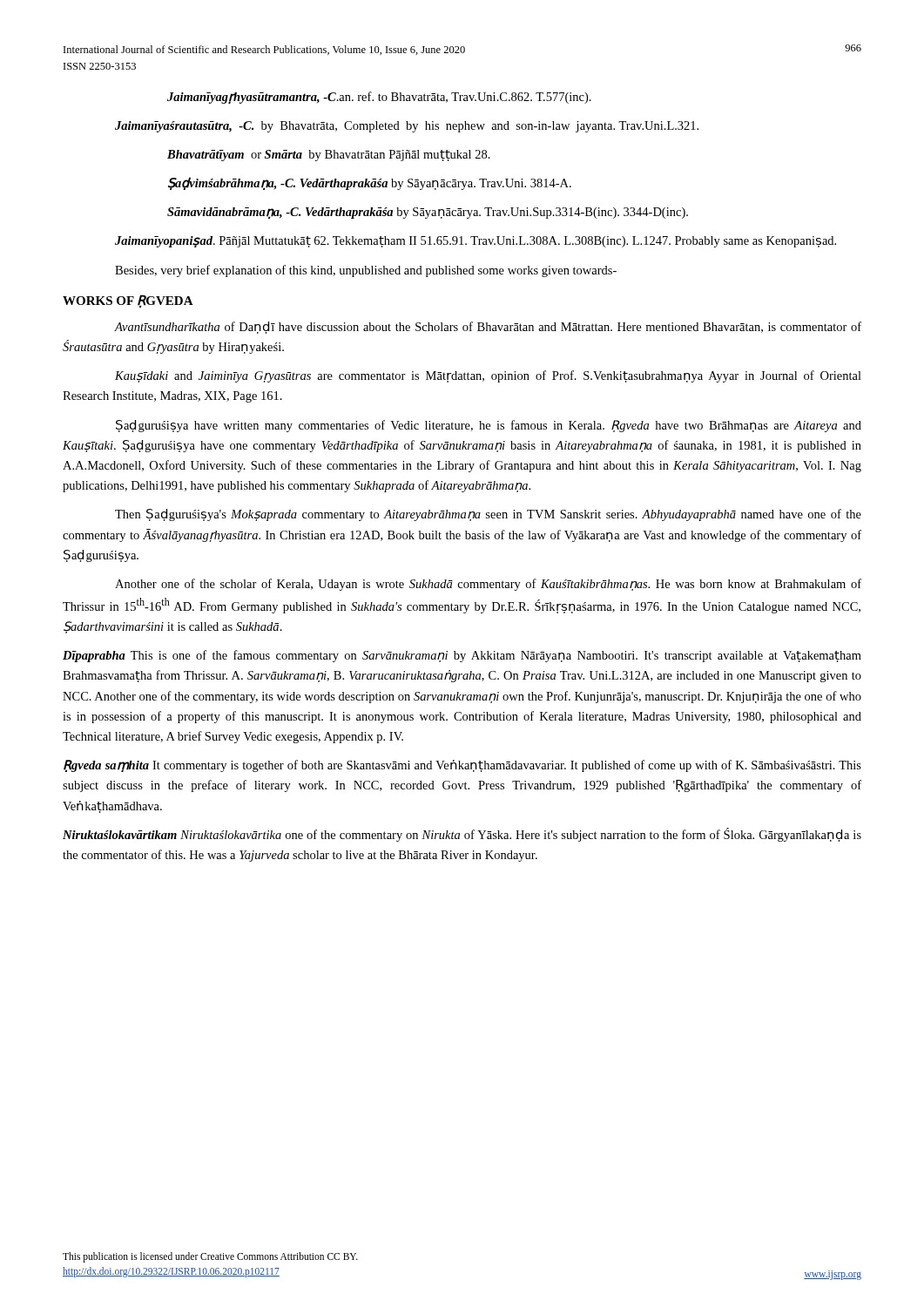
Task: Locate the text starting "Jaimanīyagṛhyasūtramantra, -C.an. ref. to Bhavatrāta, Trav.Uni.C.862."
Action: (x=379, y=96)
